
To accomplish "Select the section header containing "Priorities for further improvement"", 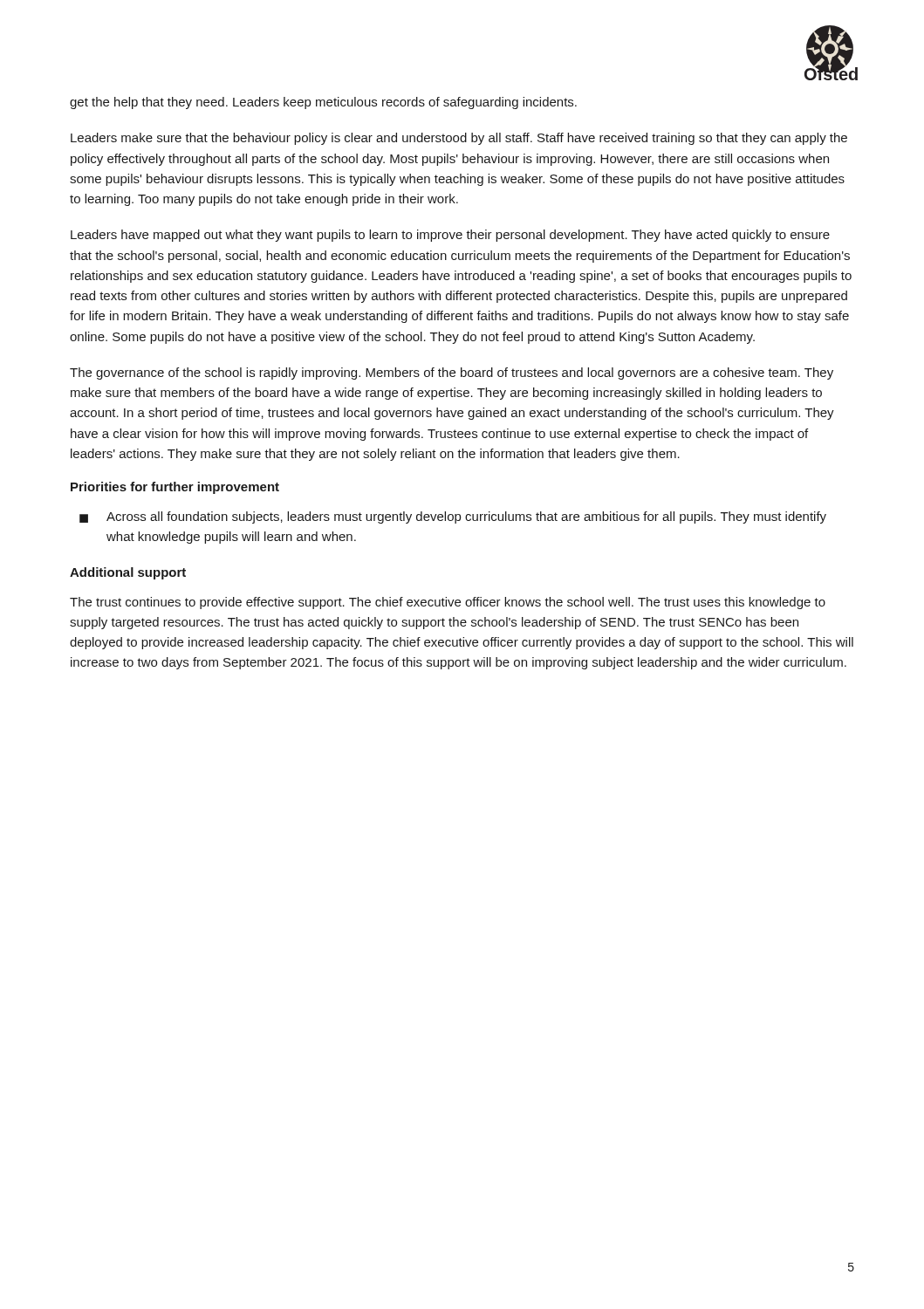I will tap(174, 486).
